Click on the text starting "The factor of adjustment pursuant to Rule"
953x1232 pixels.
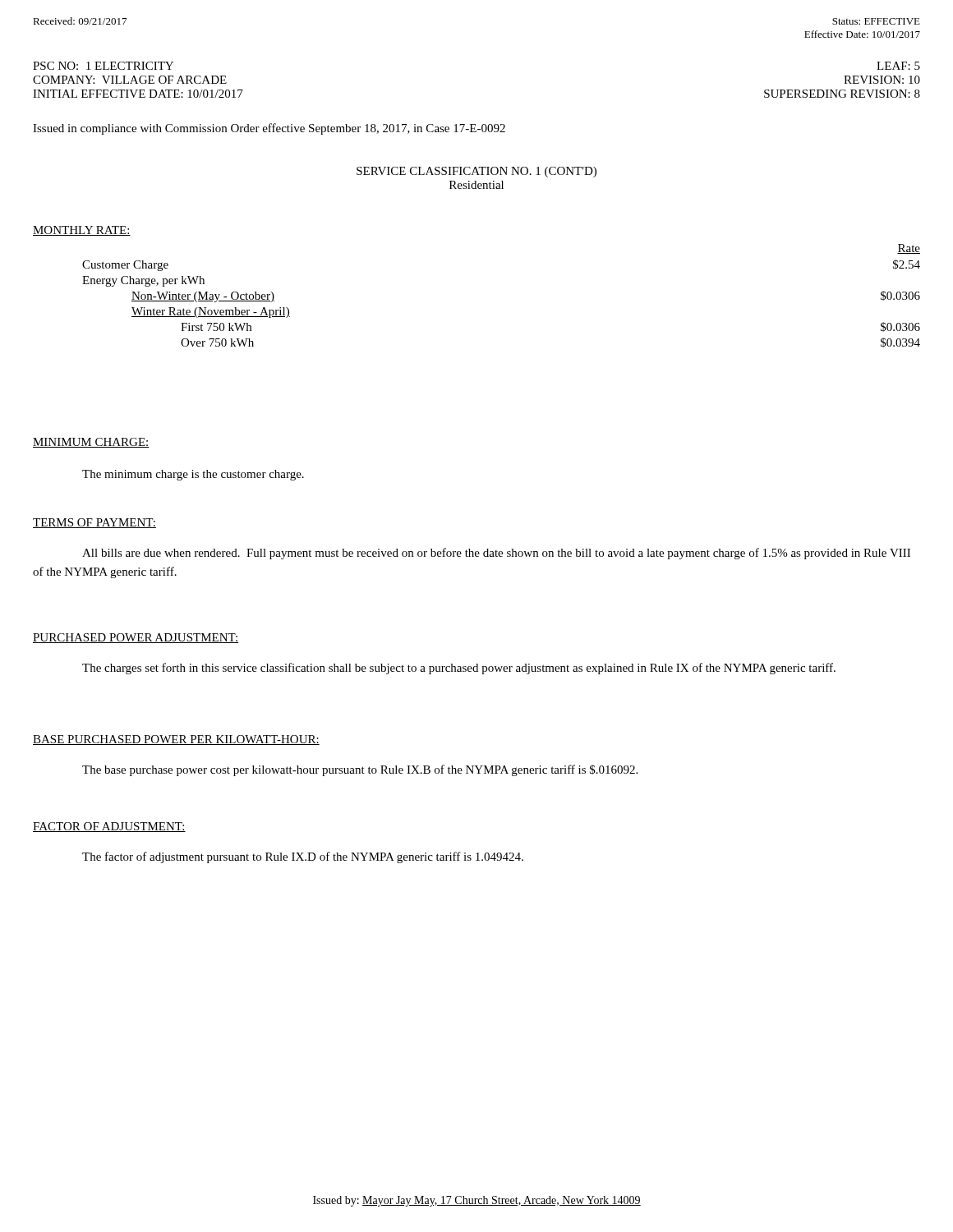pyautogui.click(x=476, y=857)
